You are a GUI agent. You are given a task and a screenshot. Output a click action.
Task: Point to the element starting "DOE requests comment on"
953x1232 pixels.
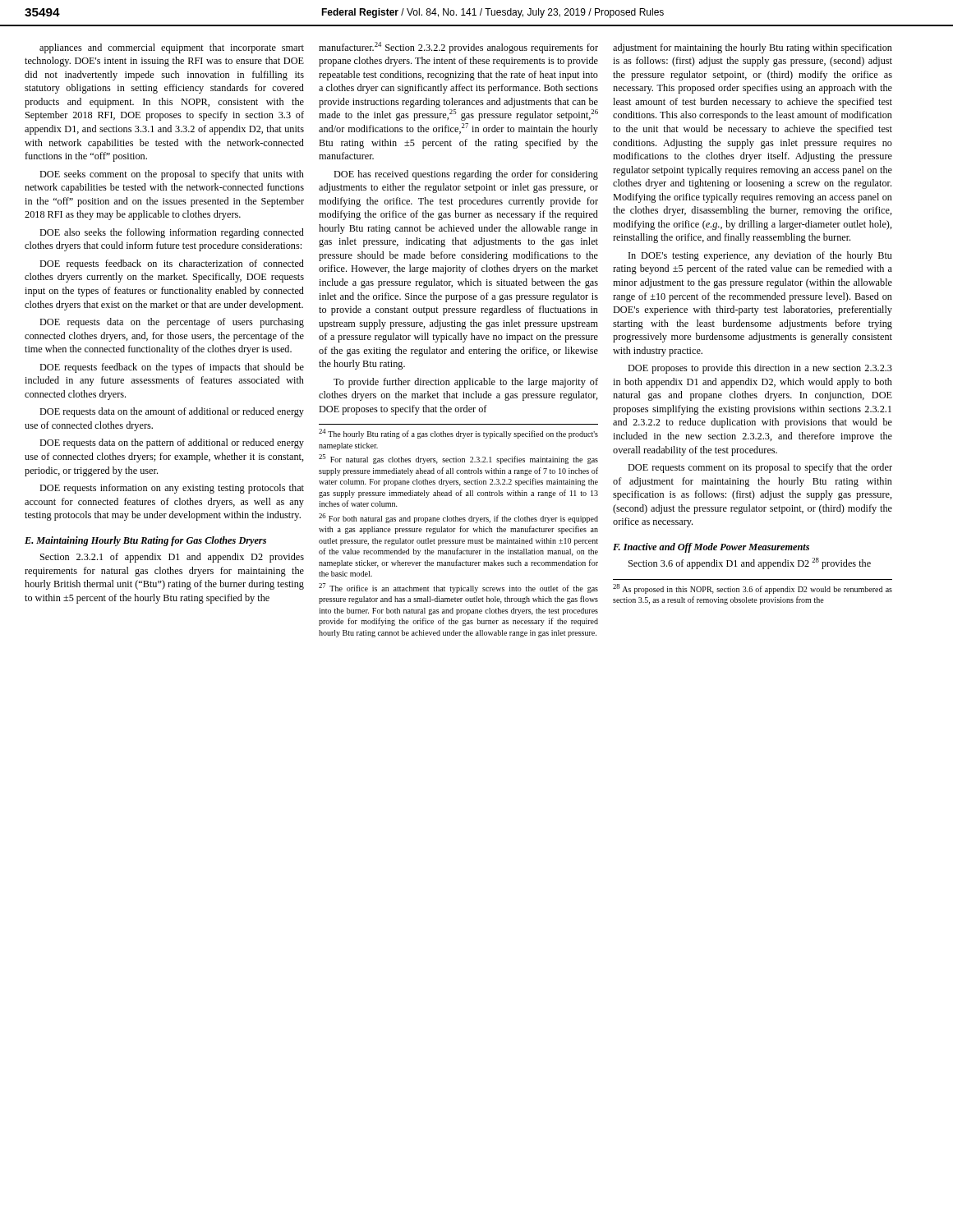click(x=753, y=495)
